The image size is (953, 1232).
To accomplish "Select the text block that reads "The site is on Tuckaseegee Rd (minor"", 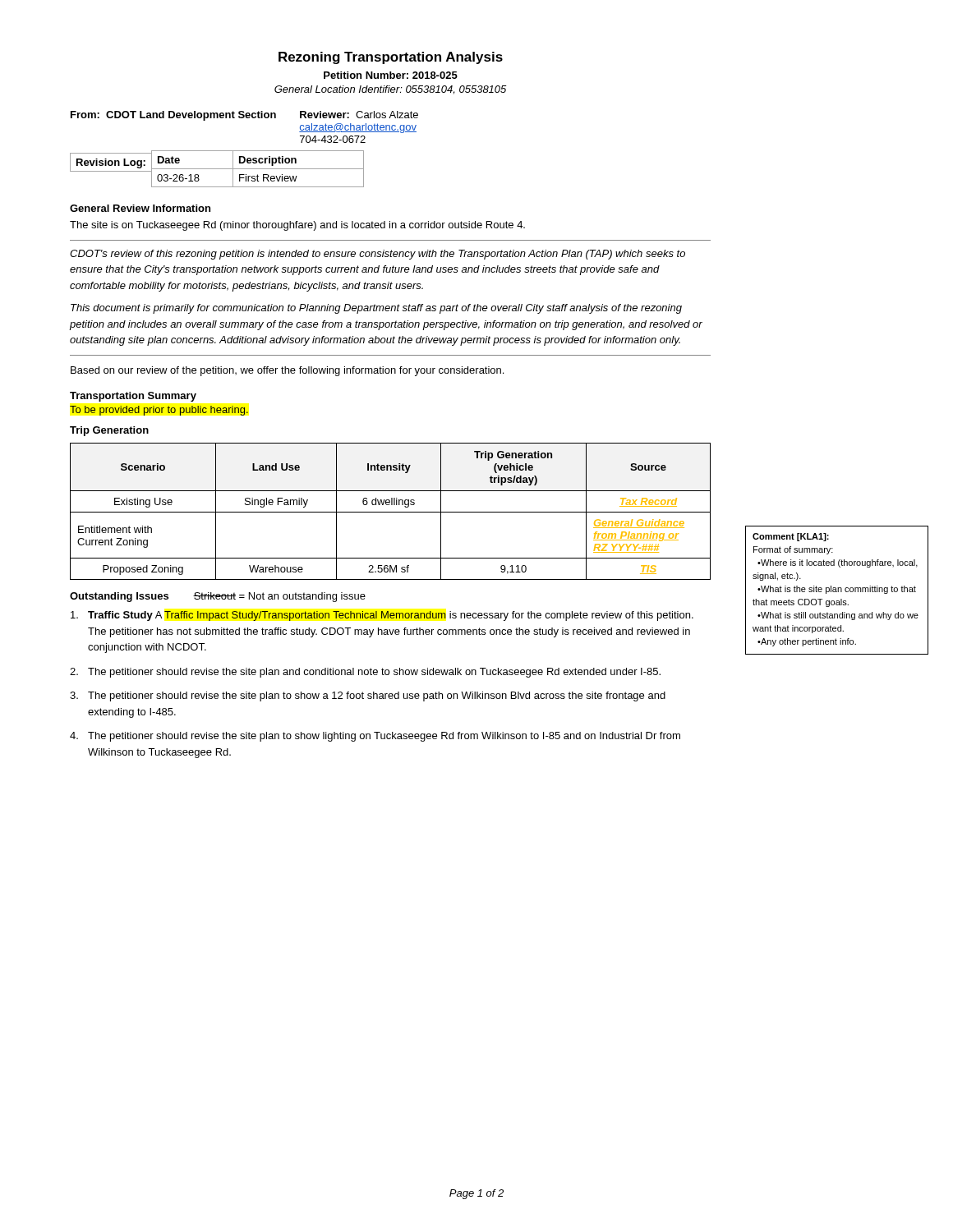I will coord(298,225).
